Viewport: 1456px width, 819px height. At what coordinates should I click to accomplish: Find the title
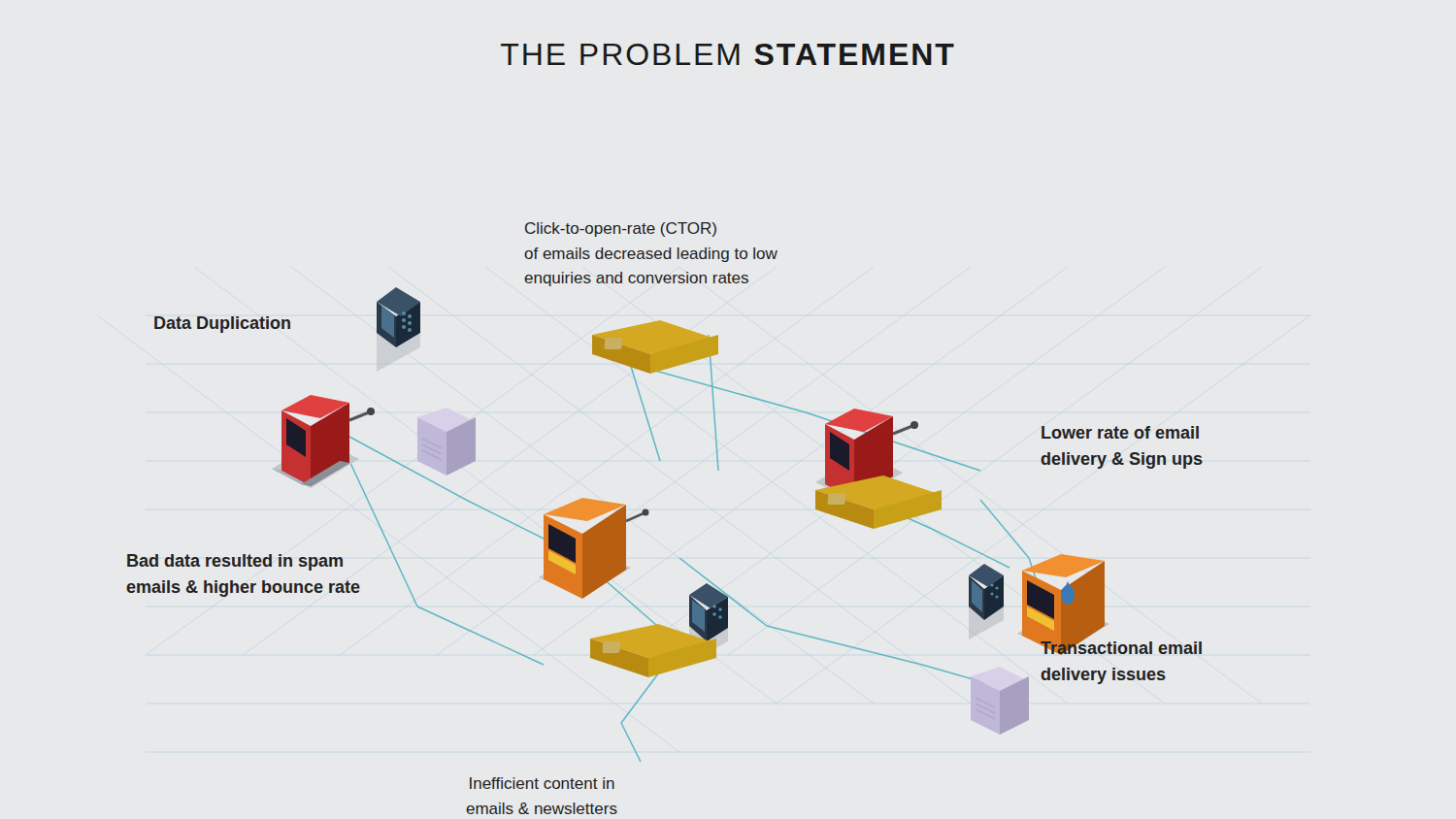pyautogui.click(x=728, y=54)
